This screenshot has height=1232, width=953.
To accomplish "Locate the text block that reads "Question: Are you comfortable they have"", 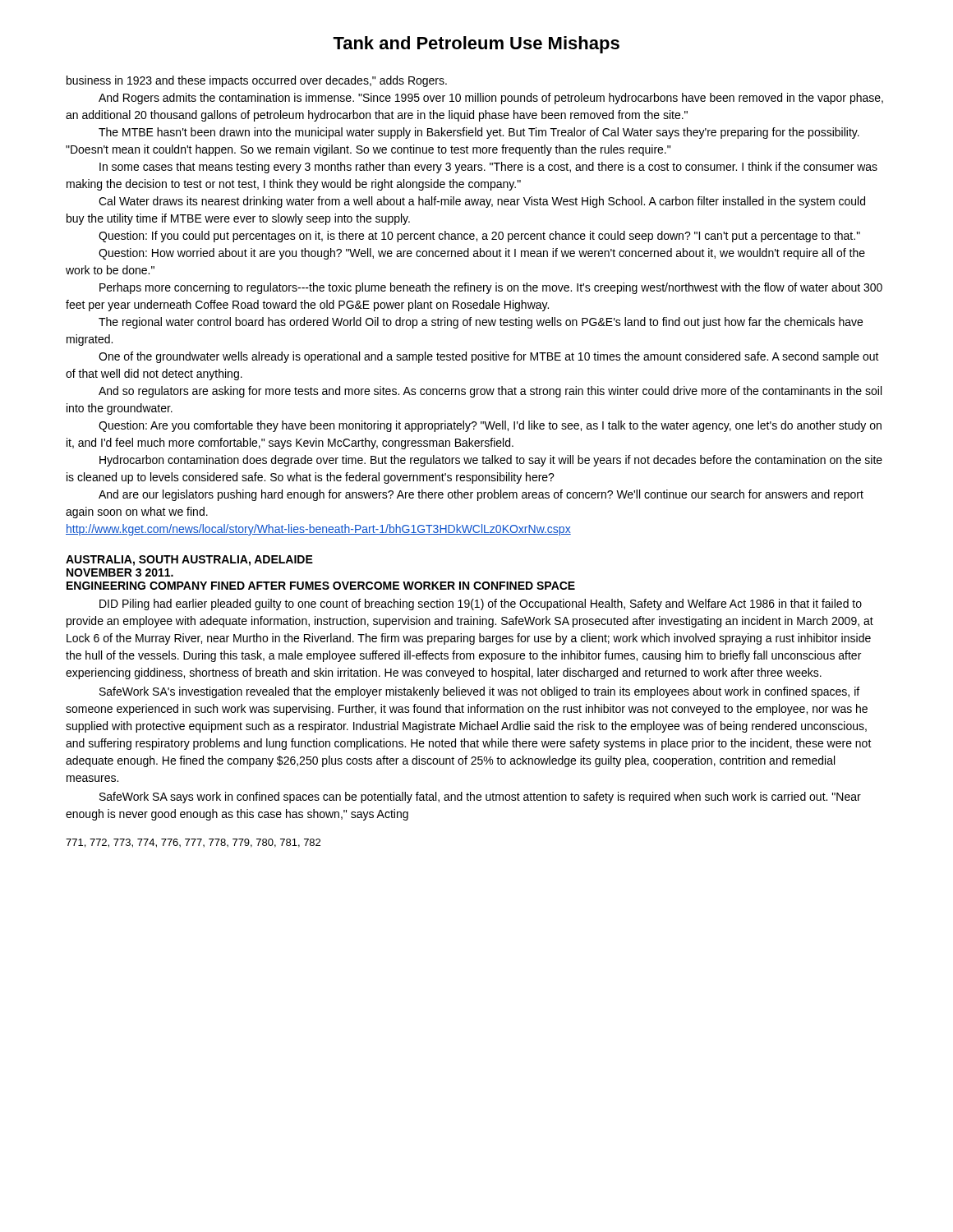I will pyautogui.click(x=476, y=435).
